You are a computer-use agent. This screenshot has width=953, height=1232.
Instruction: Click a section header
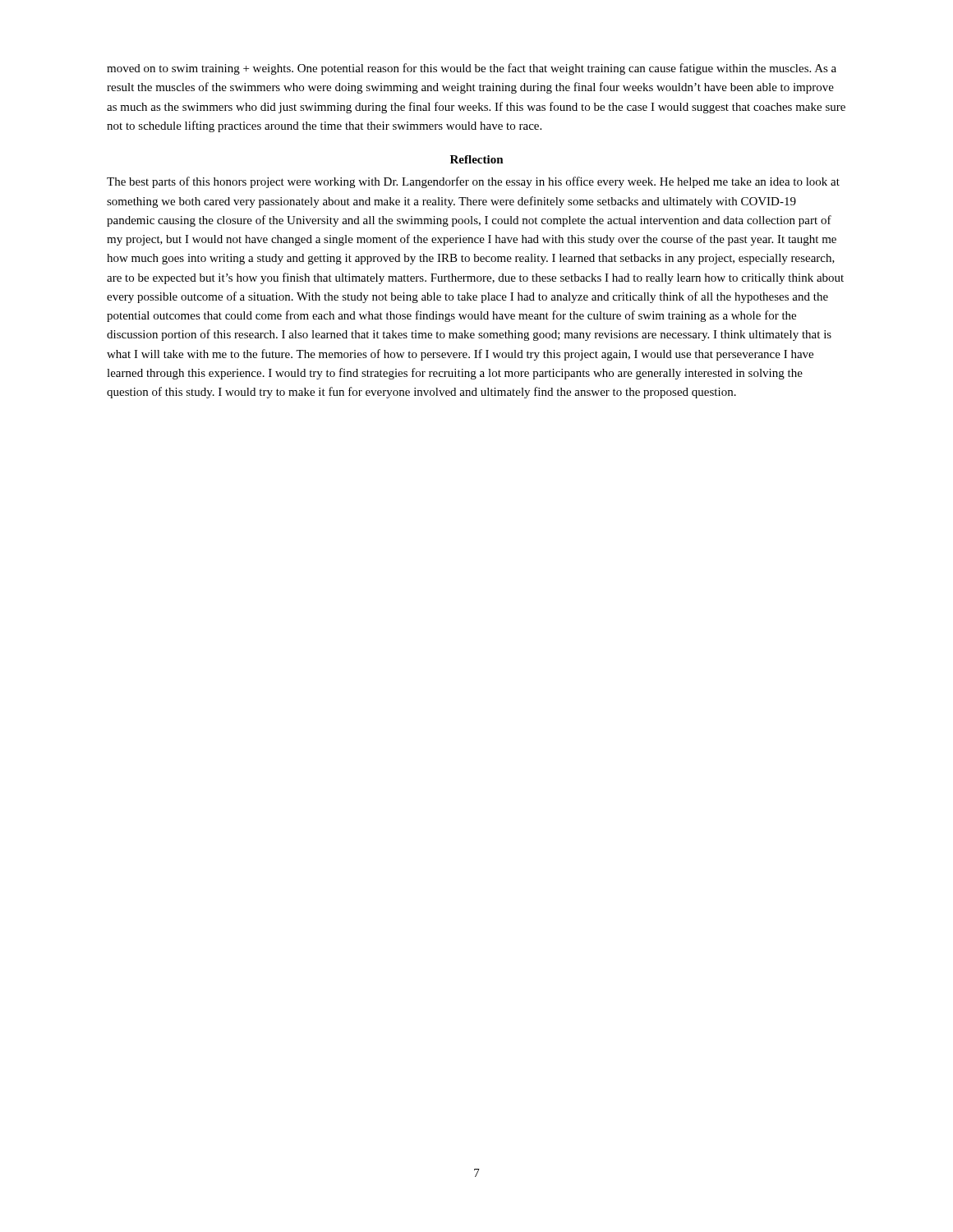[x=476, y=159]
